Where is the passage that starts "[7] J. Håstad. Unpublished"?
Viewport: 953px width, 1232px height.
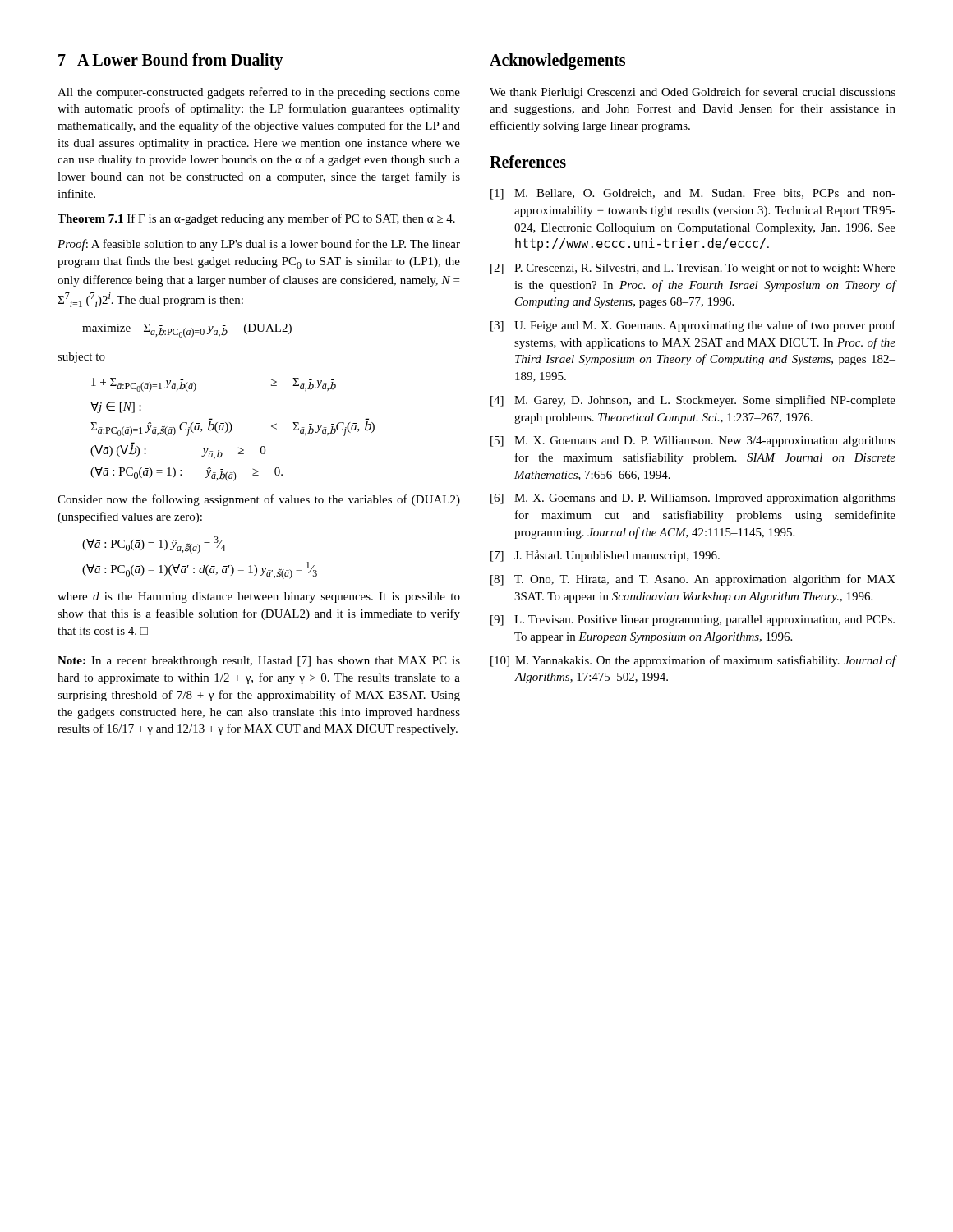pyautogui.click(x=693, y=556)
